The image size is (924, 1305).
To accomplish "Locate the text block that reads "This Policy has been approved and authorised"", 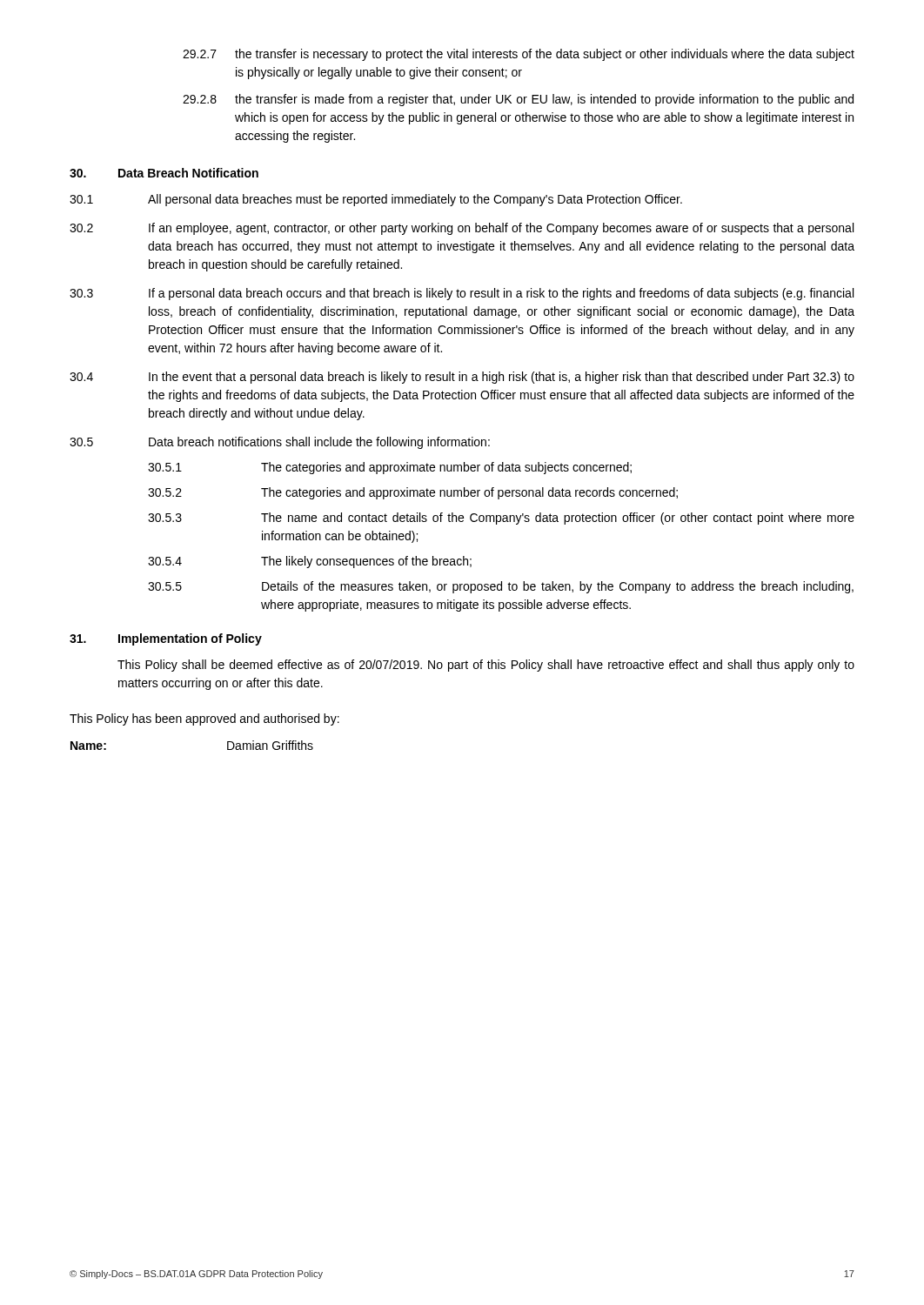I will pyautogui.click(x=205, y=719).
